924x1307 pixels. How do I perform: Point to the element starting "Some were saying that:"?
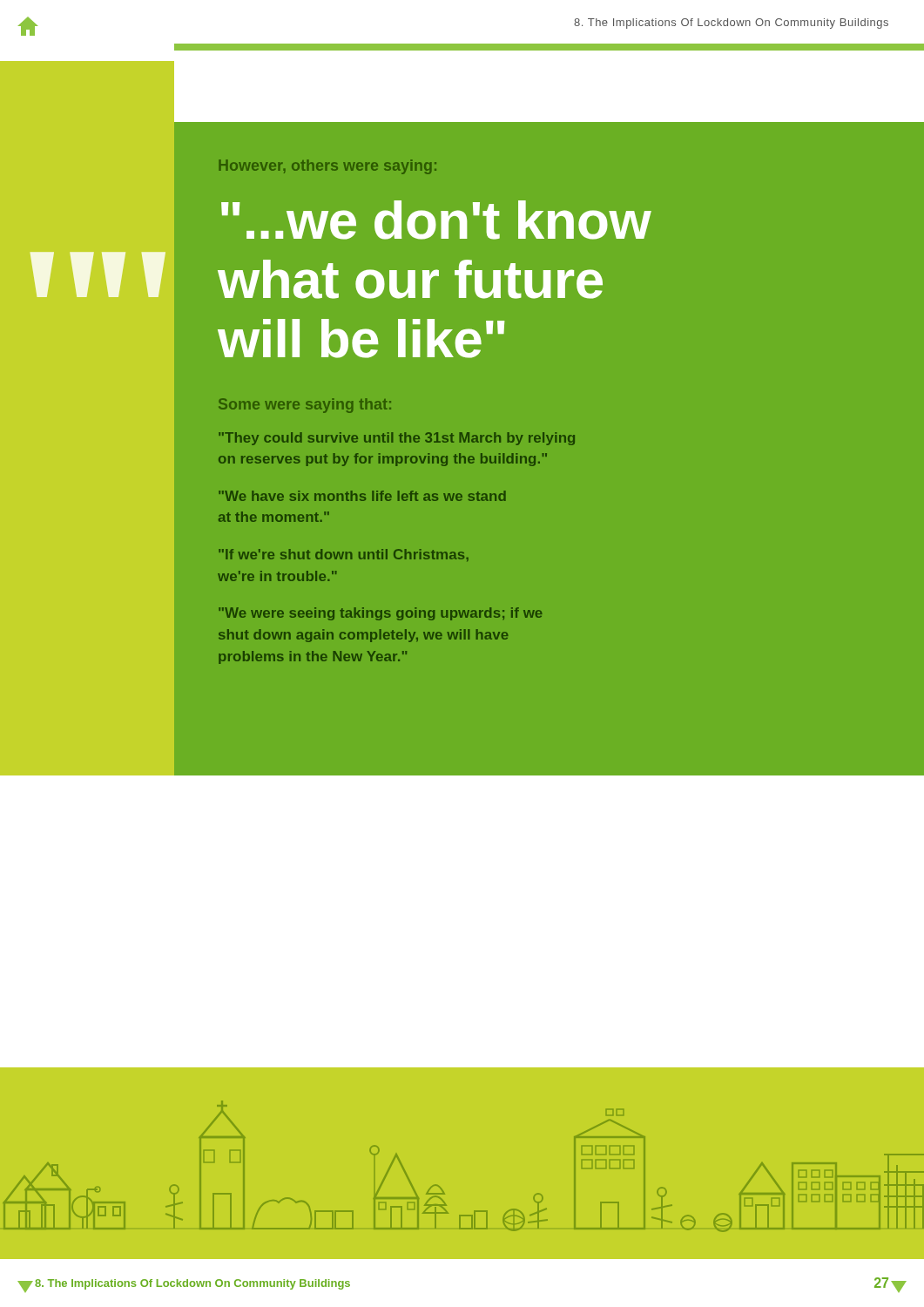(x=305, y=404)
